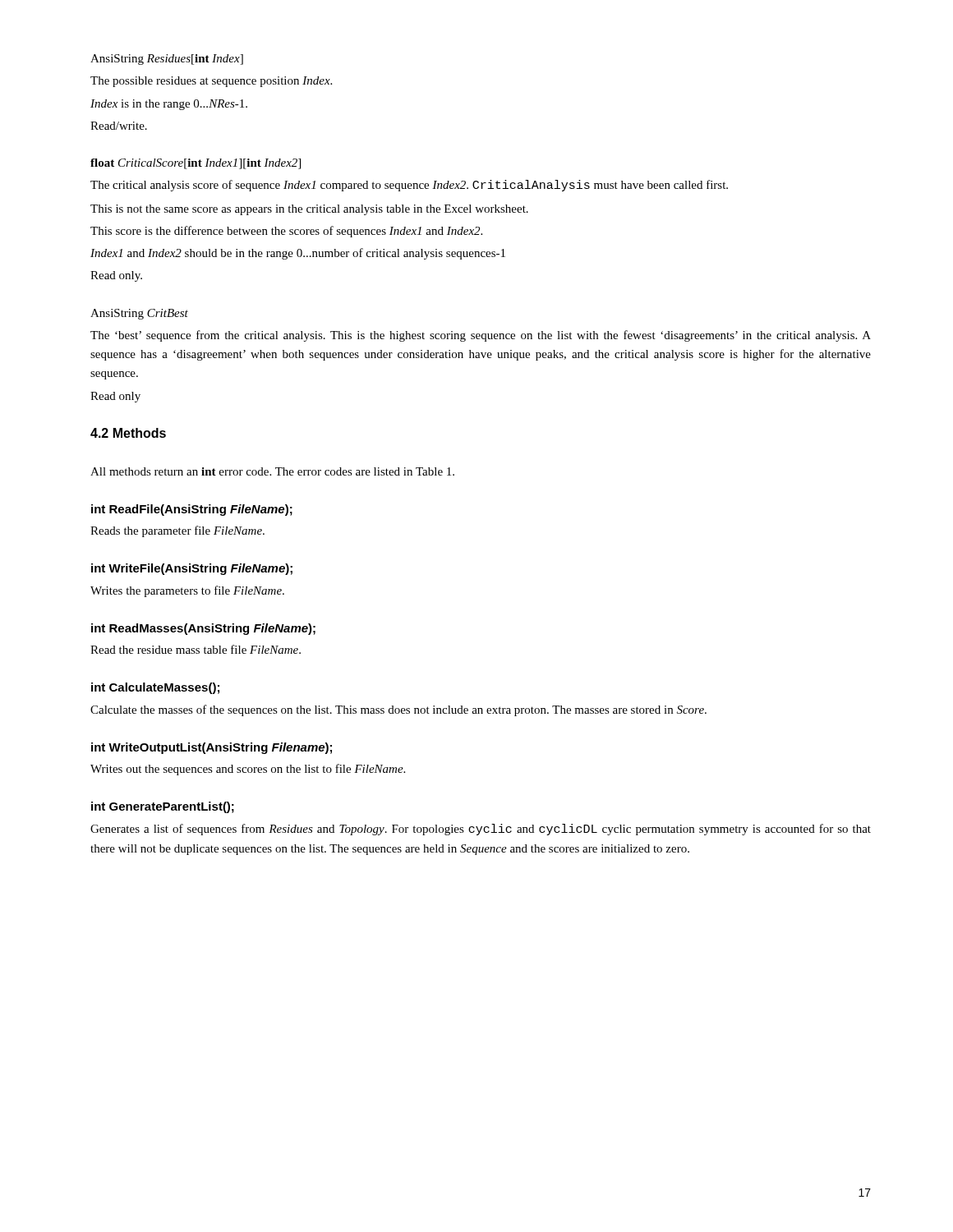953x1232 pixels.
Task: Find the block on this page that starts "int WriteOutputList(AnsiString Filename);"
Action: pos(212,748)
